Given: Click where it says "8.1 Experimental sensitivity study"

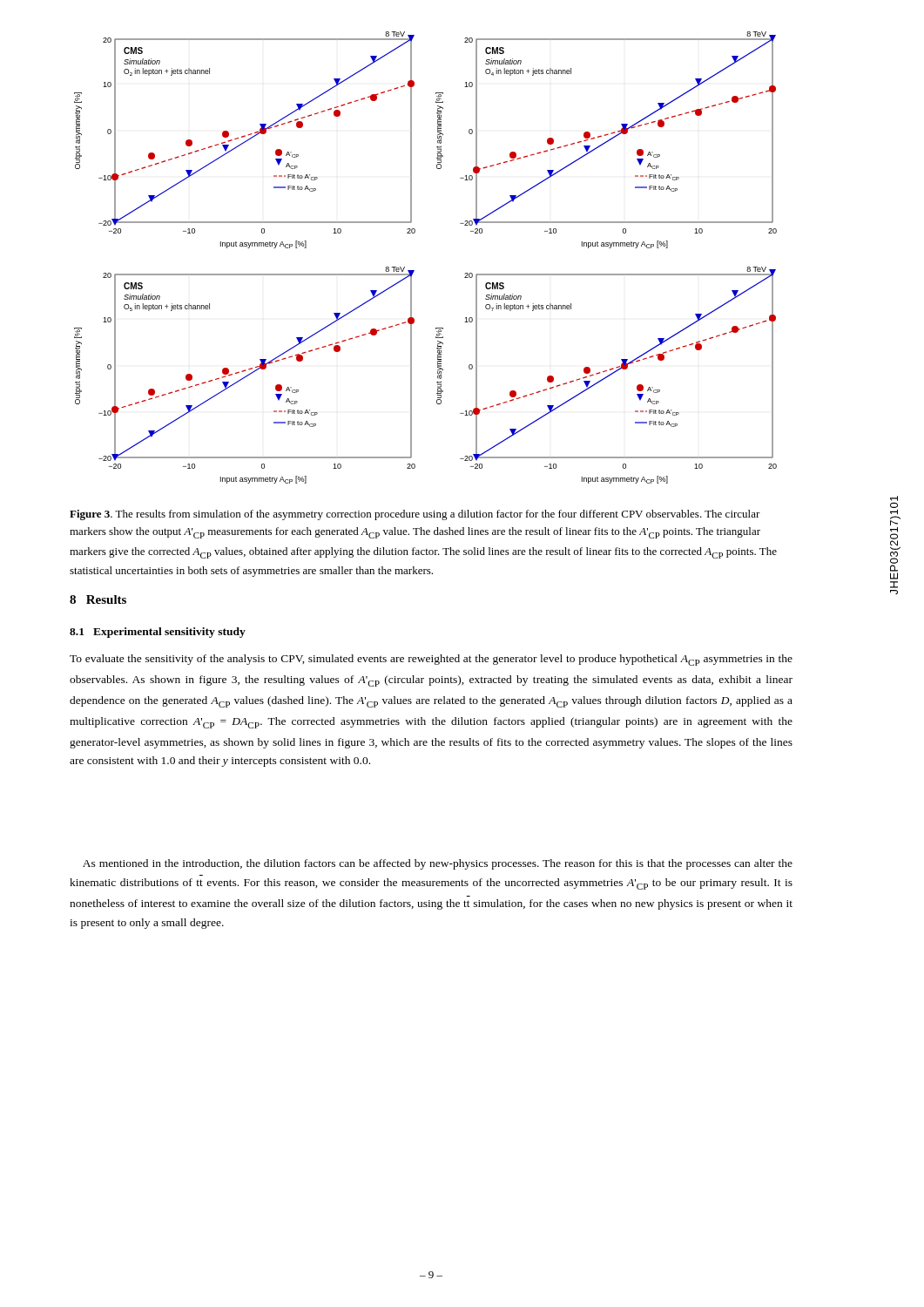Looking at the screenshot, I should pyautogui.click(x=158, y=631).
